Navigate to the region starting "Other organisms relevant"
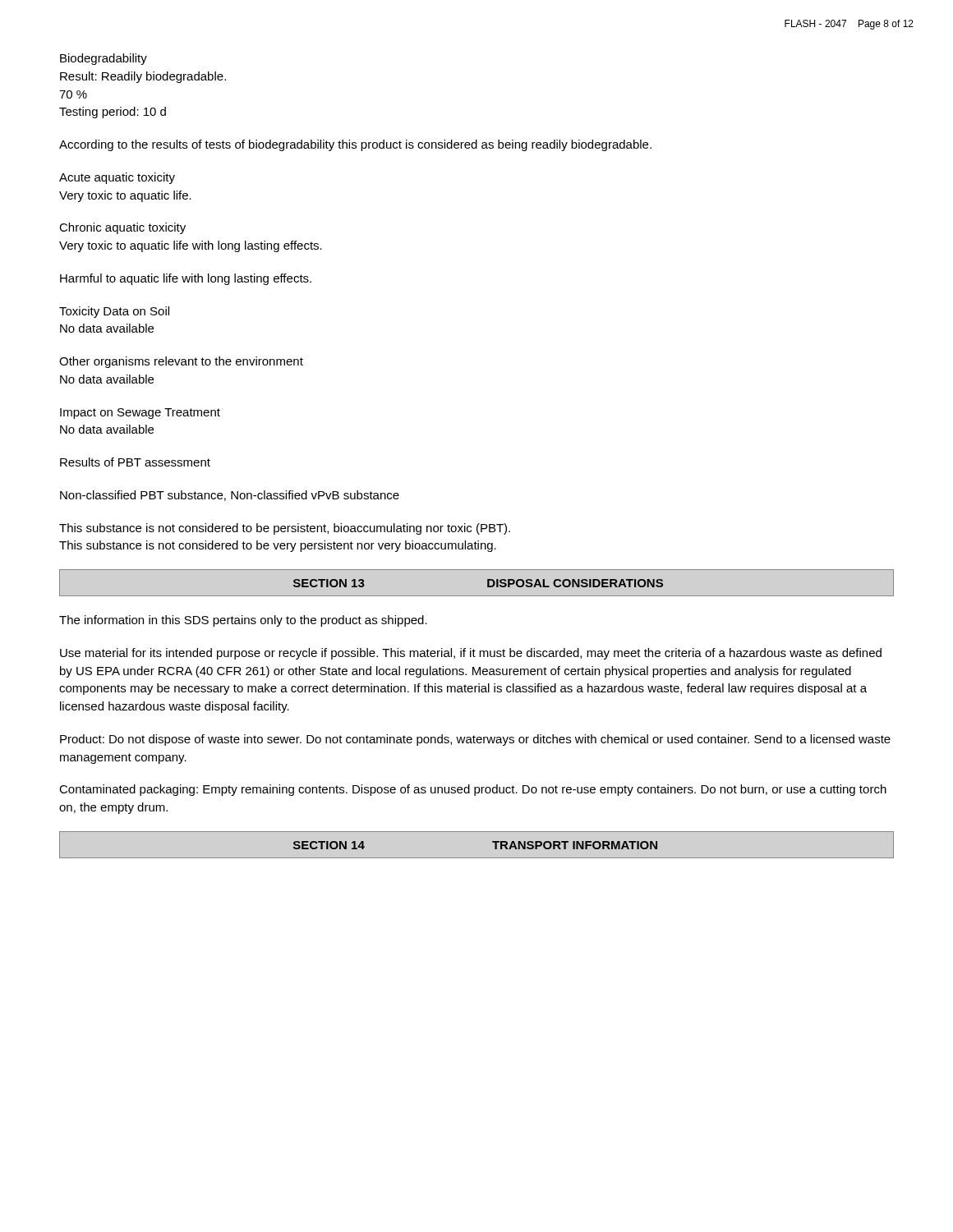 click(181, 370)
